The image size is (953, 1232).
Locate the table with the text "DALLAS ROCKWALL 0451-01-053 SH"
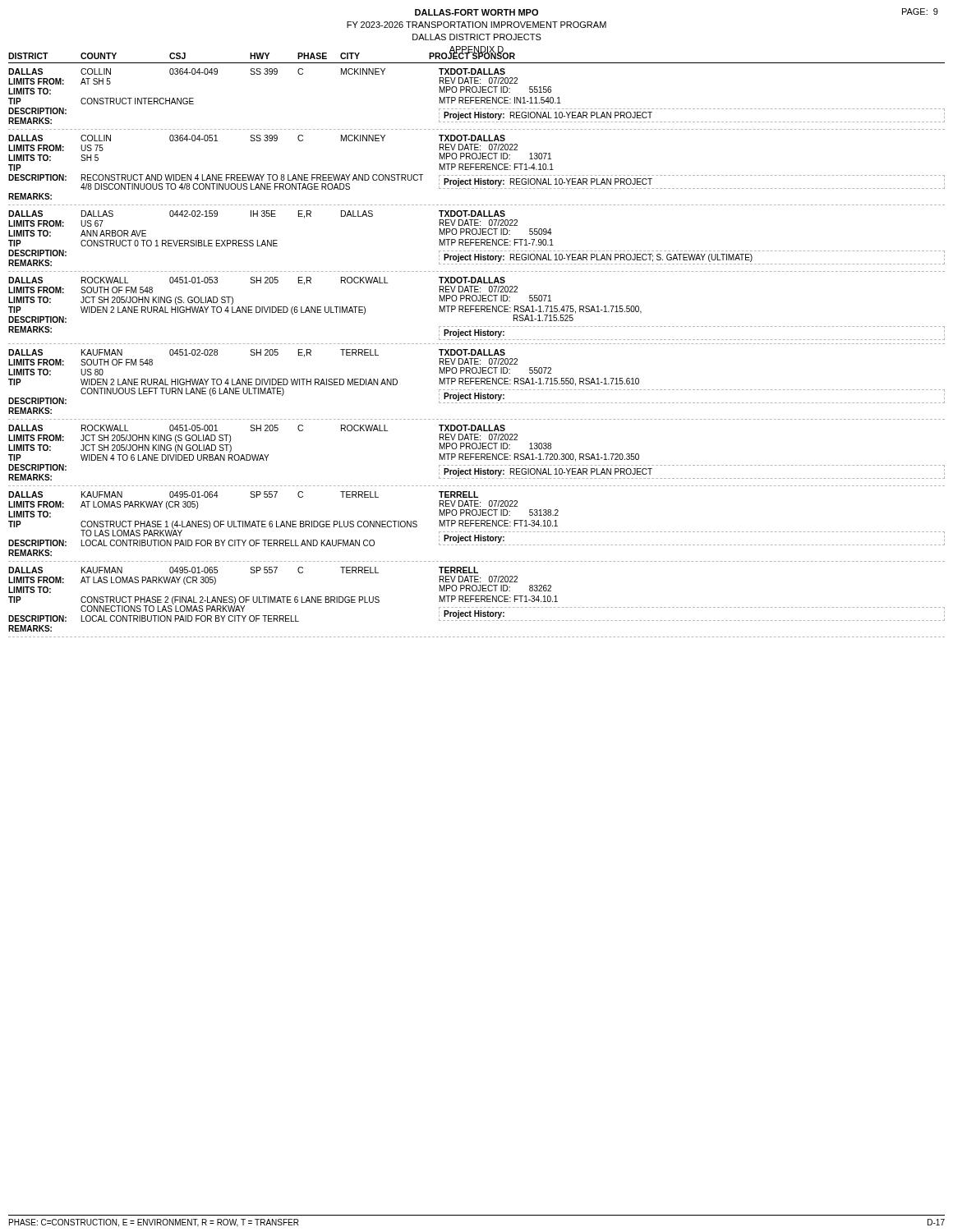click(476, 308)
